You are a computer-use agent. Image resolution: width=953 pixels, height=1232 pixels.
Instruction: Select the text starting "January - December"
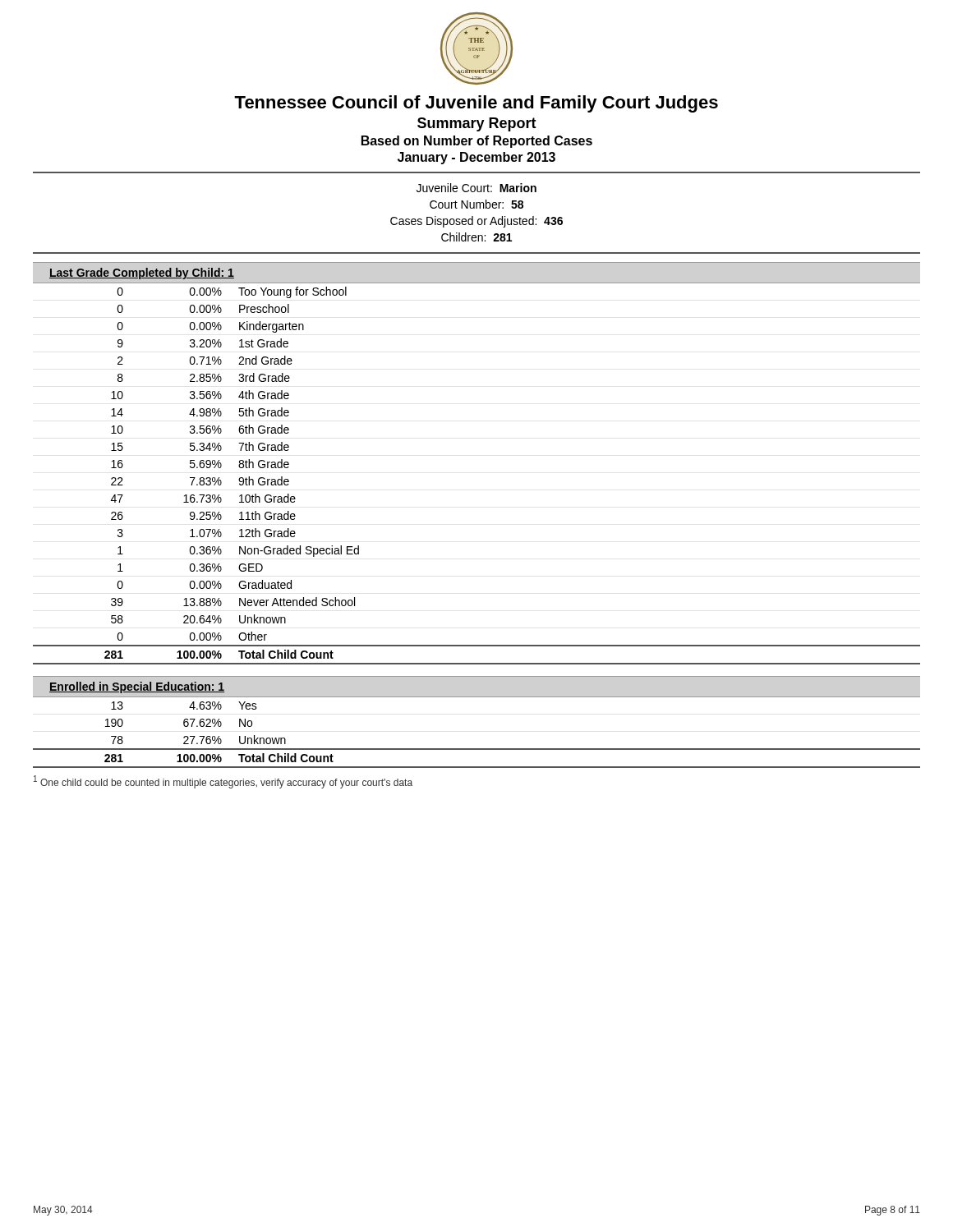pyautogui.click(x=476, y=157)
